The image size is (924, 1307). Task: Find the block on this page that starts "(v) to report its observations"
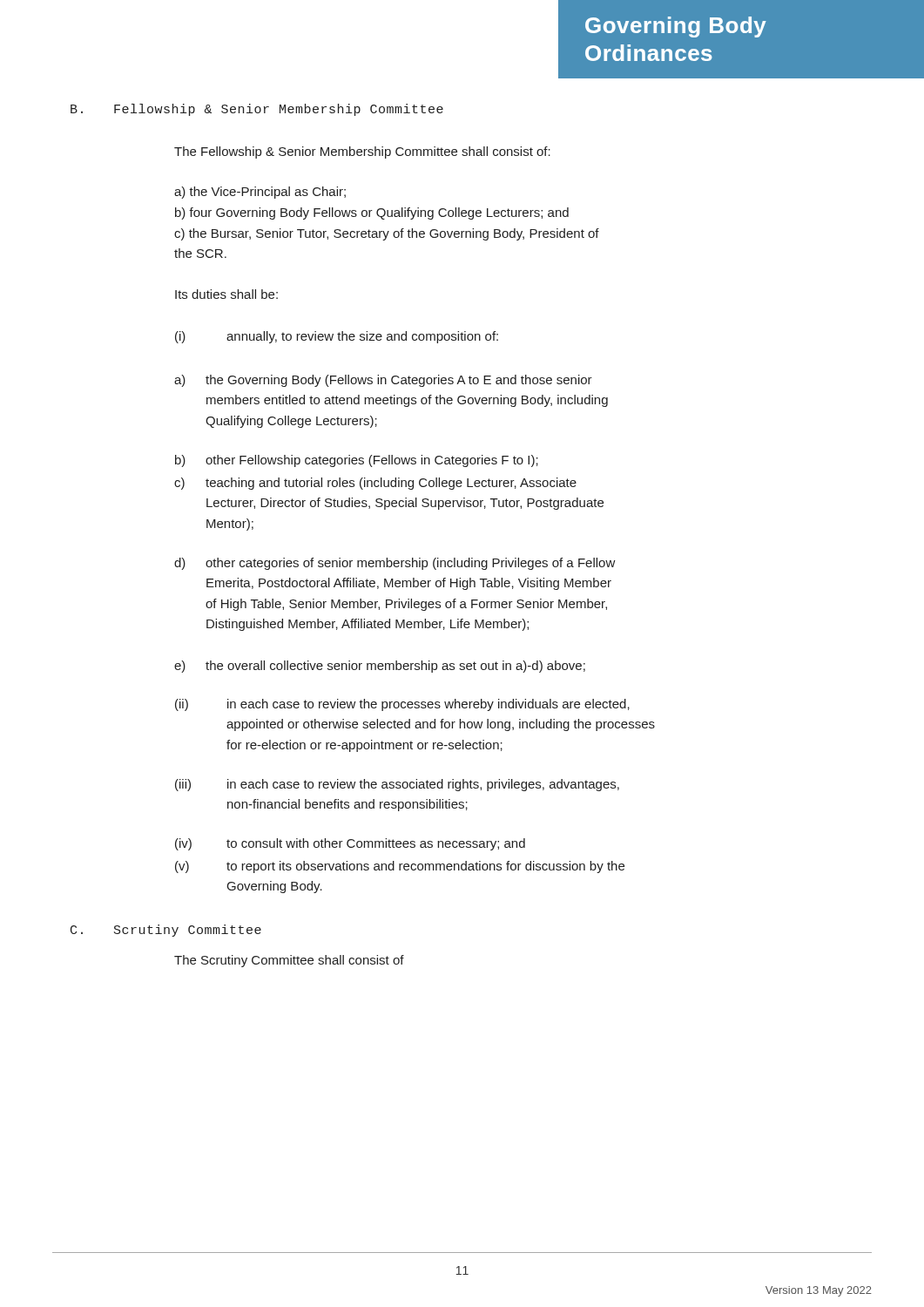pyautogui.click(x=400, y=876)
